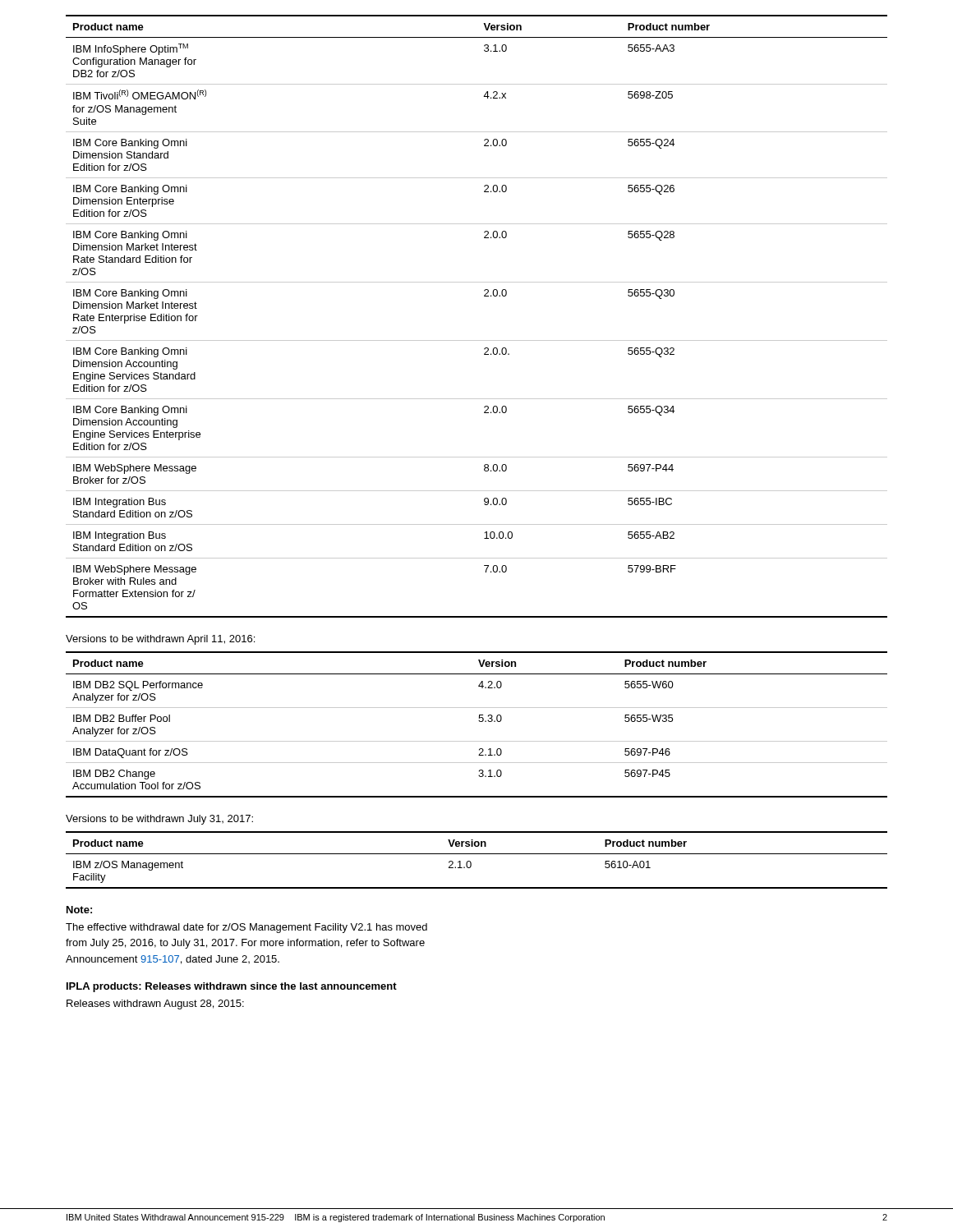Click the passage that begins "Releases withdrawn August"

pyautogui.click(x=155, y=1003)
